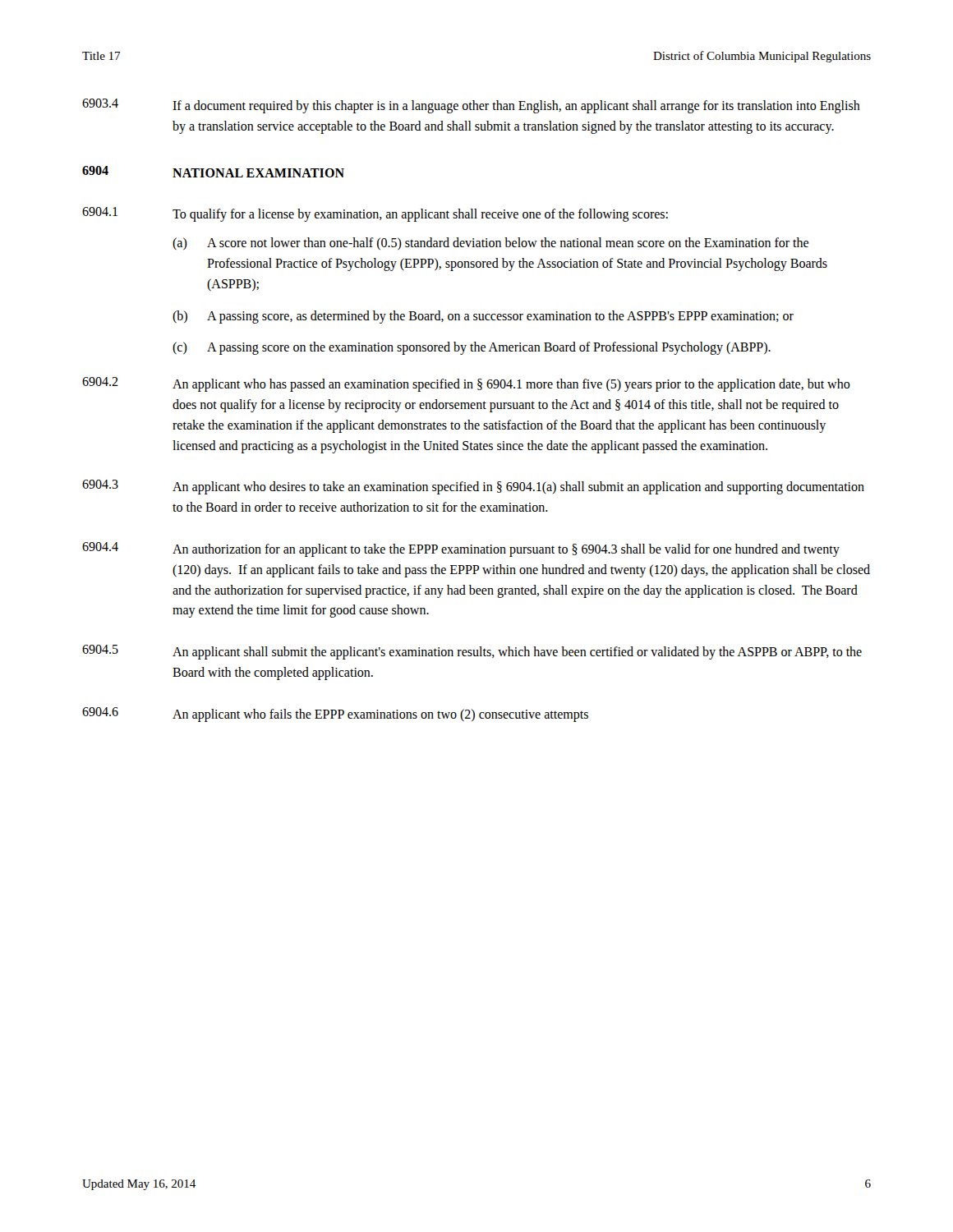The width and height of the screenshot is (953, 1232).
Task: Locate the text block that says "5 An applicant shall"
Action: (x=476, y=663)
